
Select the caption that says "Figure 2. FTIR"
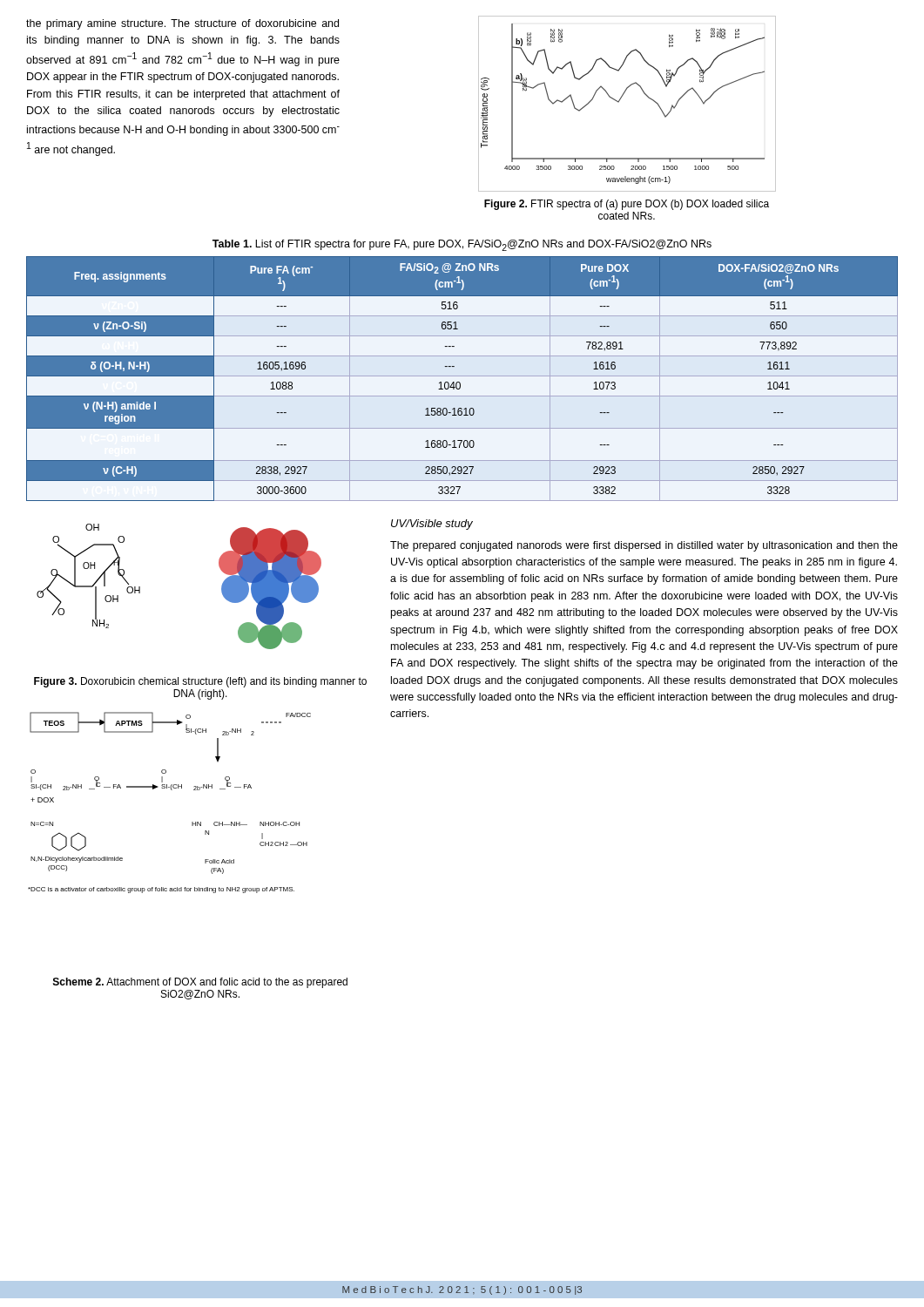(627, 210)
